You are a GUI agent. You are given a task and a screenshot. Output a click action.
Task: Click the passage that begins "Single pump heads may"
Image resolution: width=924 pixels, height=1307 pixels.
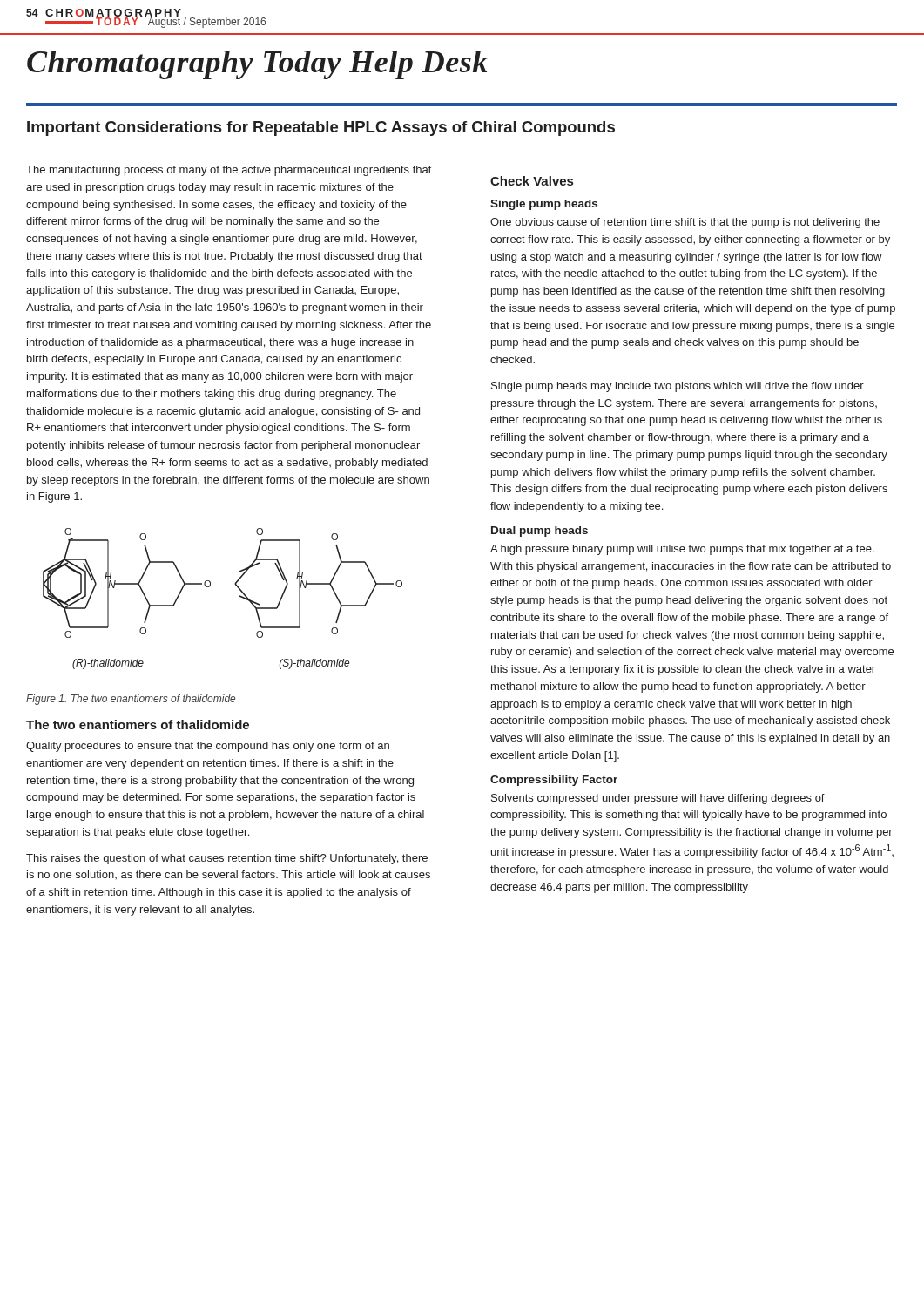(x=689, y=446)
